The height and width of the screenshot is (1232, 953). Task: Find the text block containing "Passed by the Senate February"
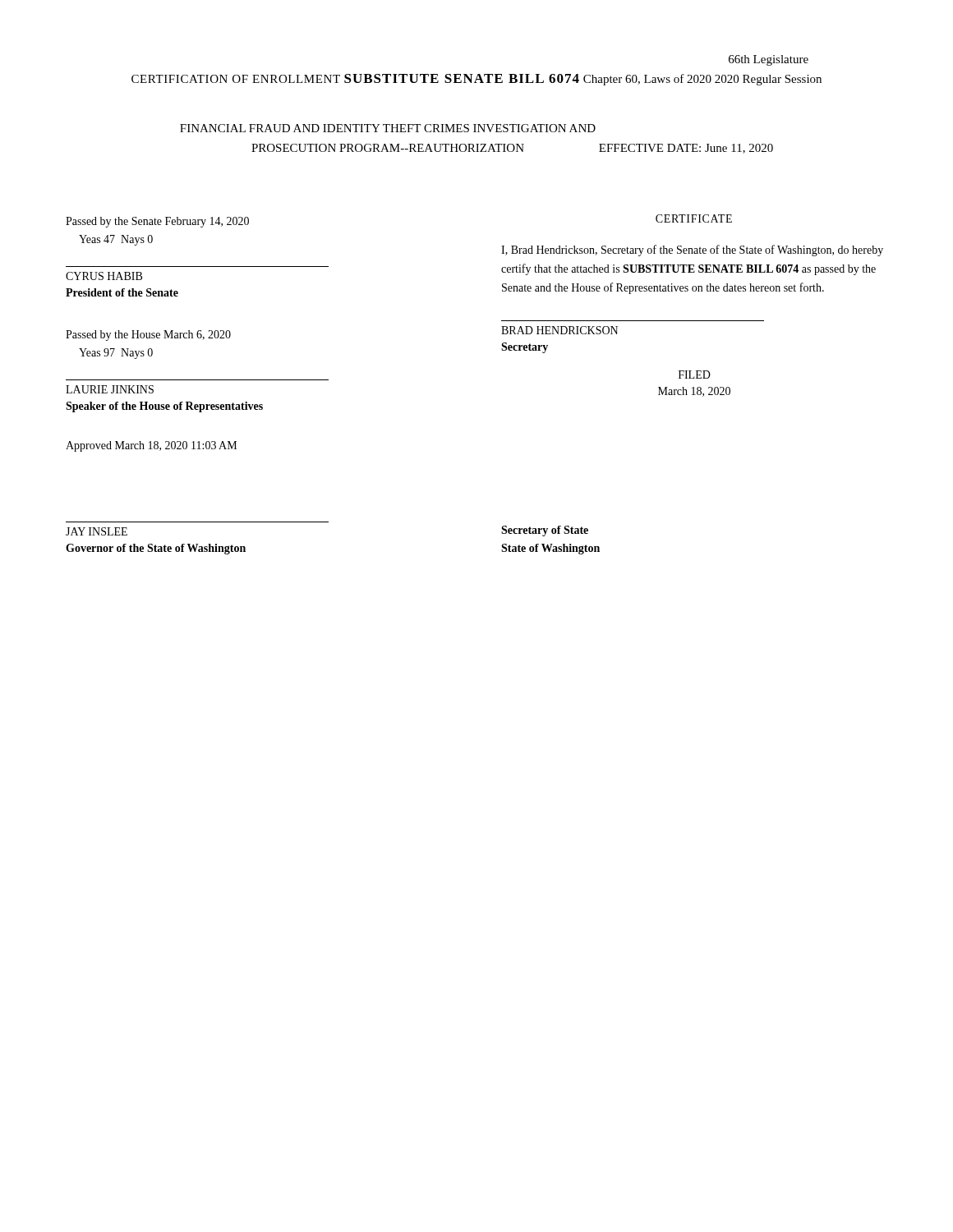pos(157,222)
